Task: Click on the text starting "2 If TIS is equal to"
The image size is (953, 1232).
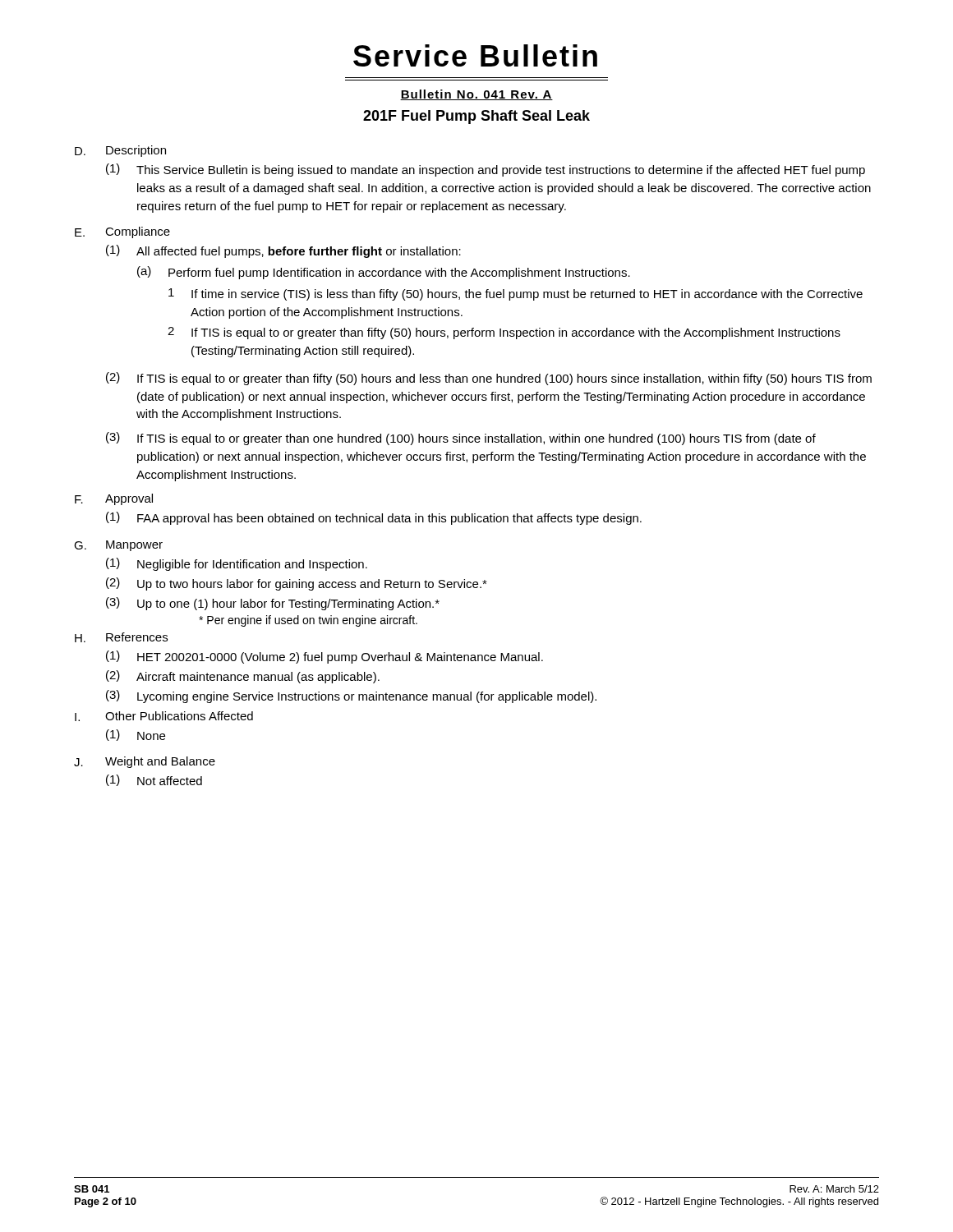Action: click(x=523, y=342)
